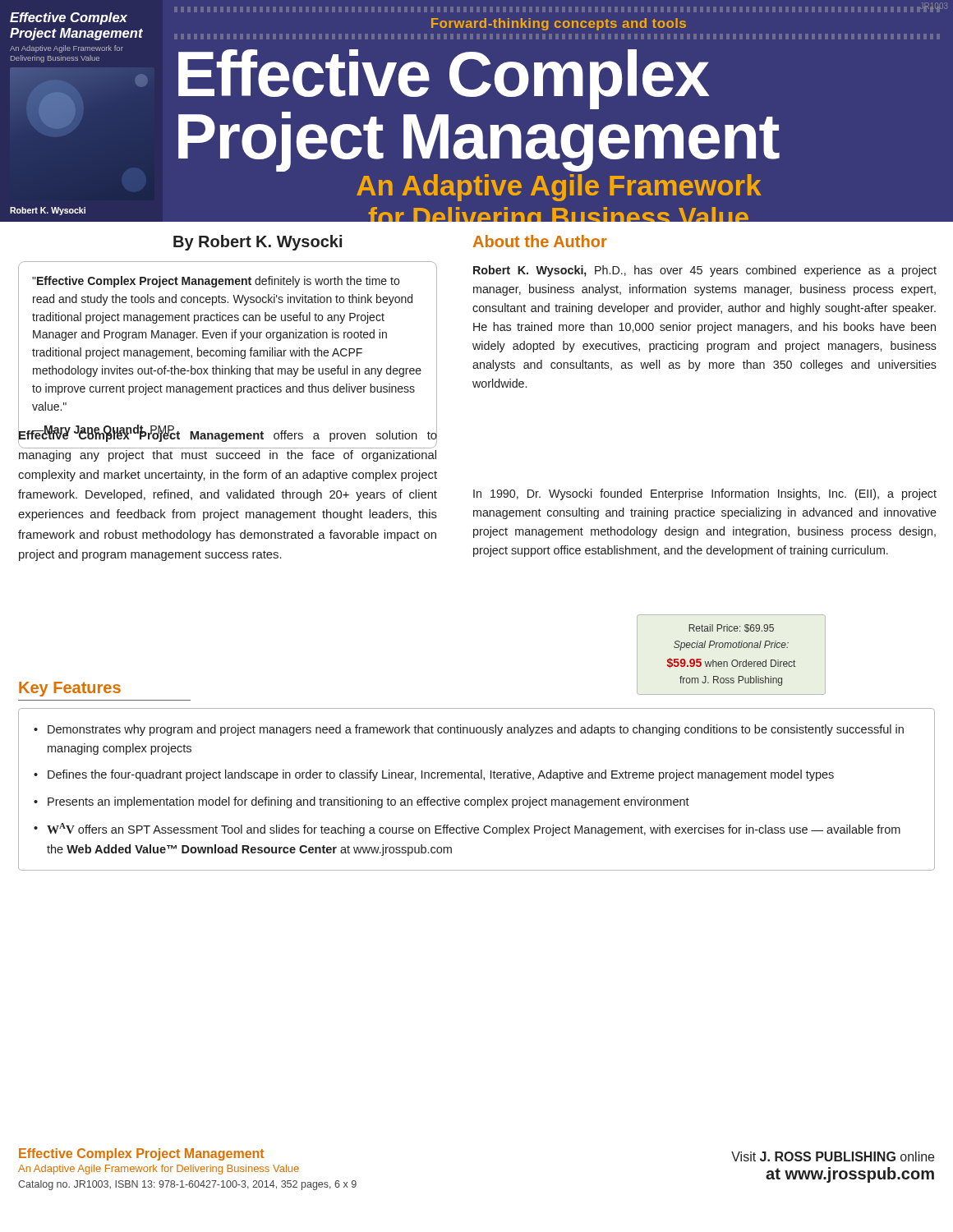Locate the region starting "Effective Complex Project Management An Adaptive"
953x1232 pixels.
(240, 1168)
